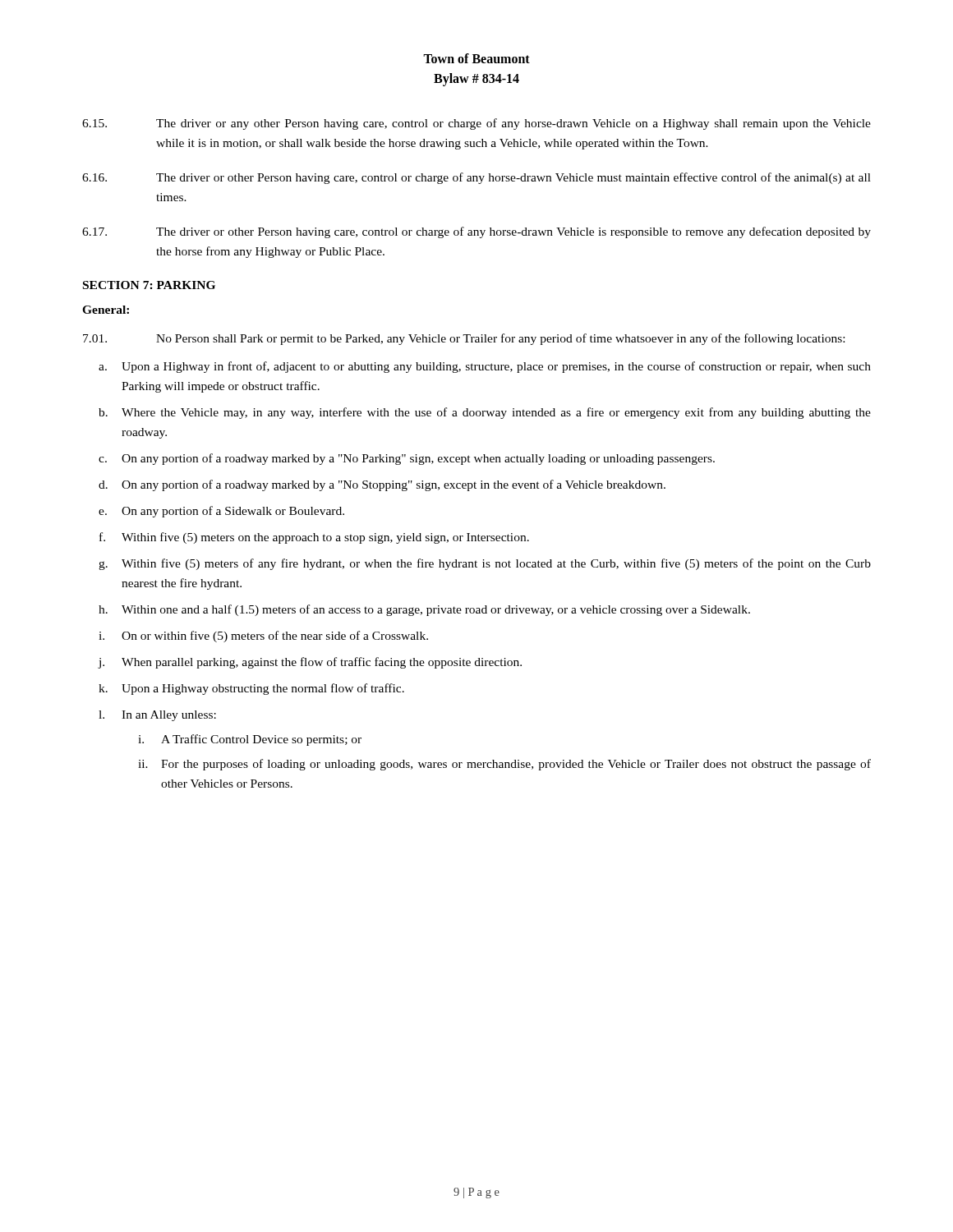
Task: Click on the text starting "l. In an Alley"
Action: tap(485, 752)
